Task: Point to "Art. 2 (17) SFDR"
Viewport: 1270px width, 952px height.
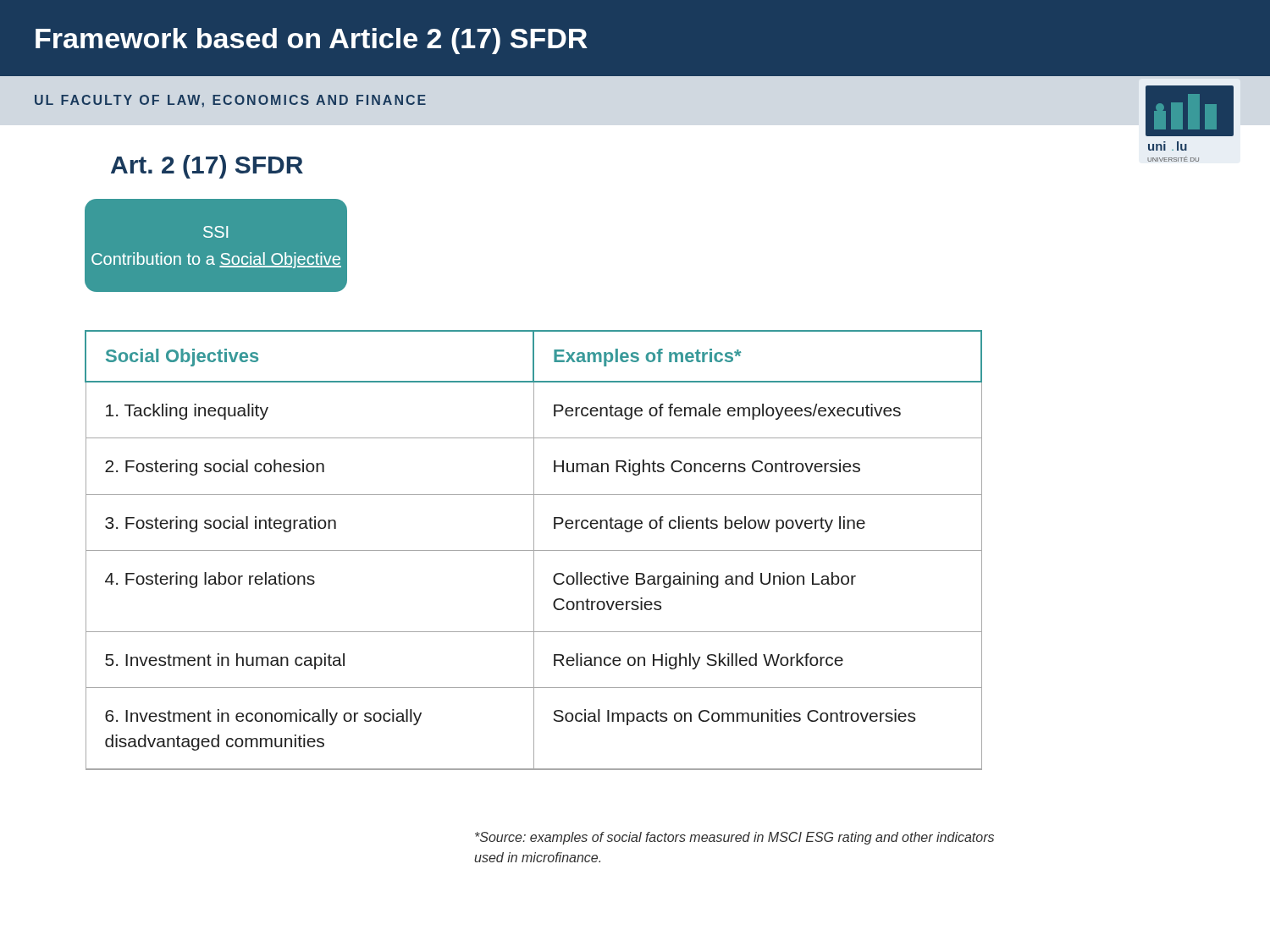Action: pyautogui.click(x=207, y=165)
